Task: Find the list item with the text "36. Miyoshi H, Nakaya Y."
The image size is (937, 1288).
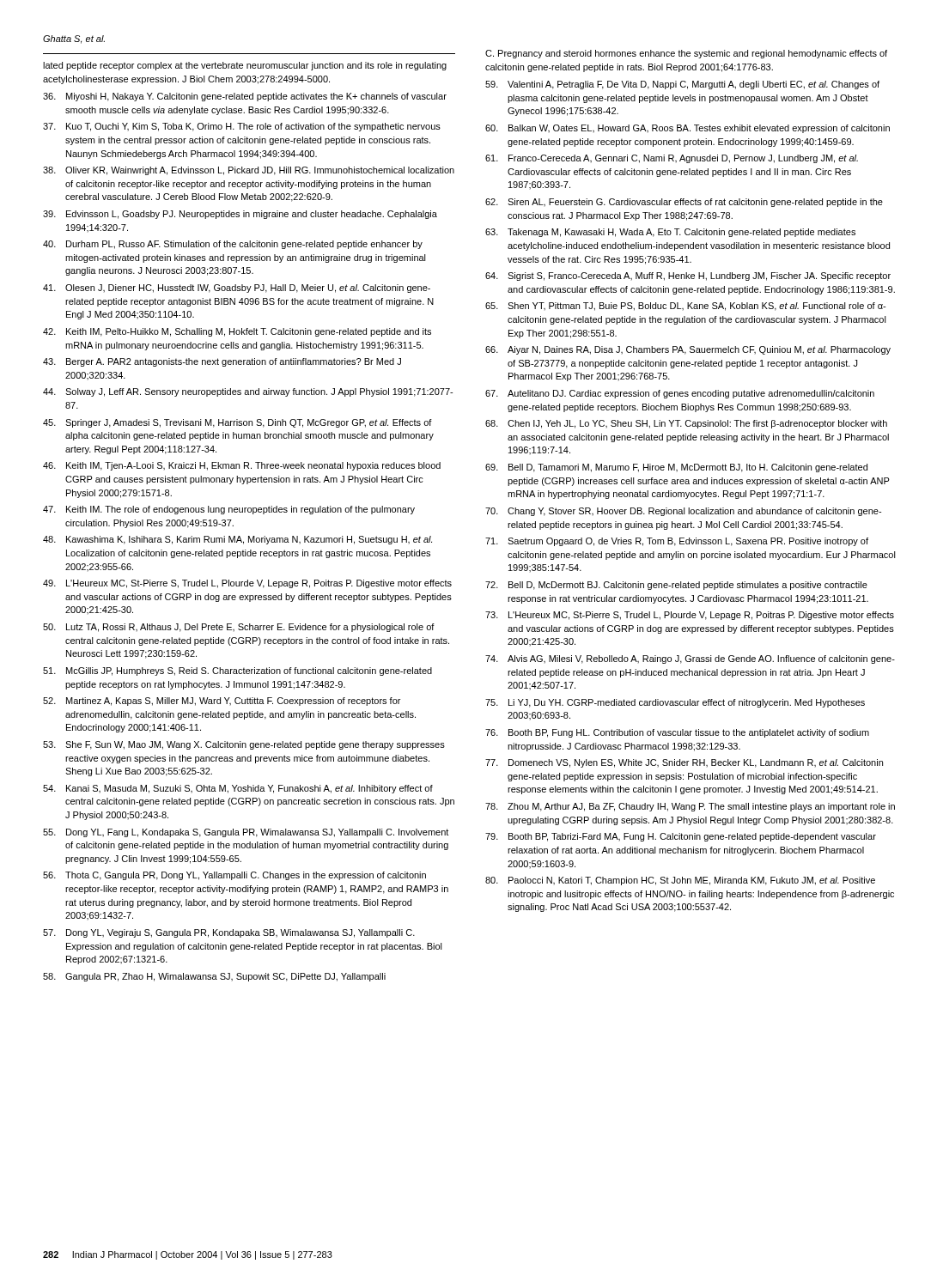Action: coord(249,104)
